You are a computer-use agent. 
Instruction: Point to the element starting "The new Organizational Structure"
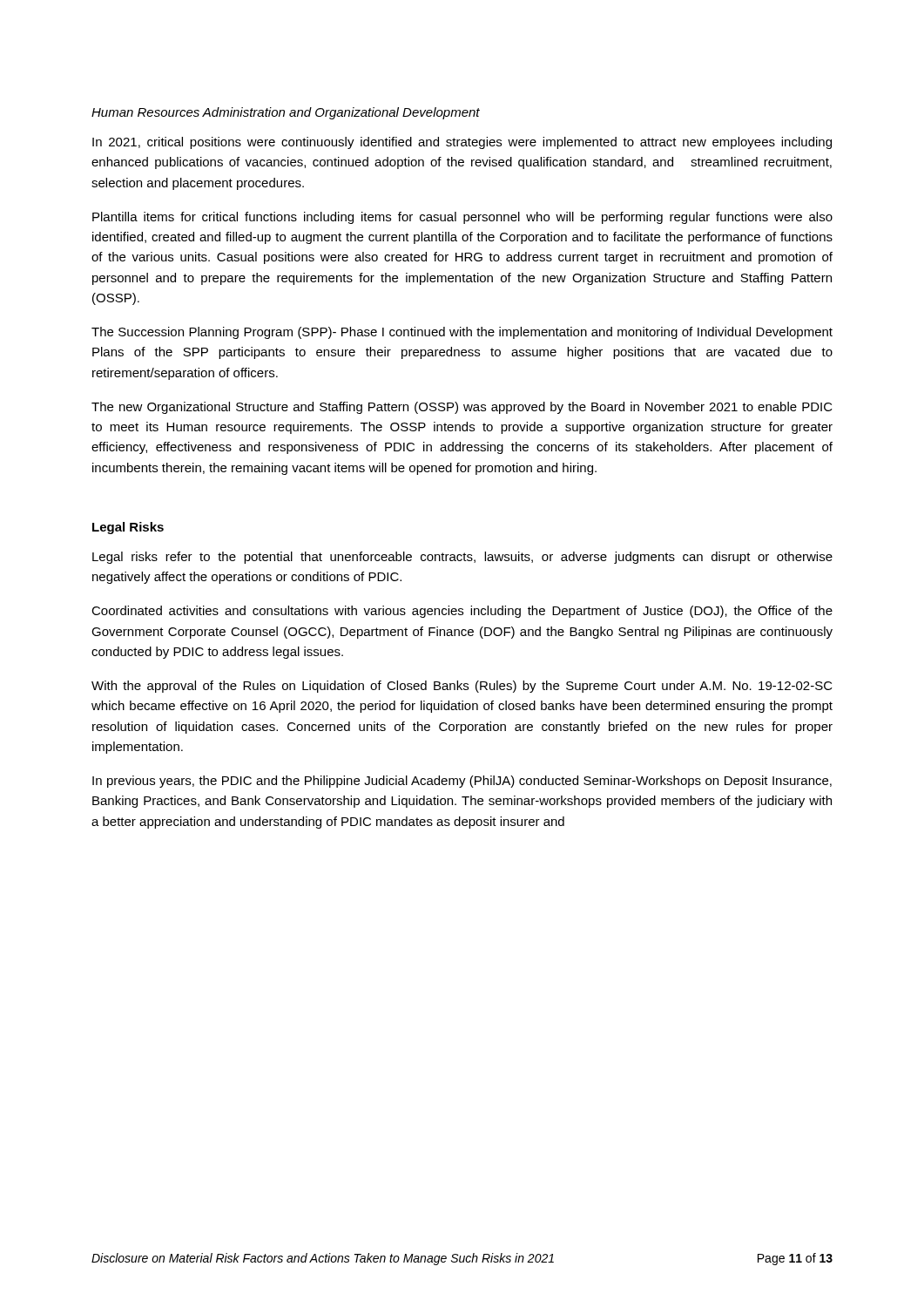[x=462, y=437]
